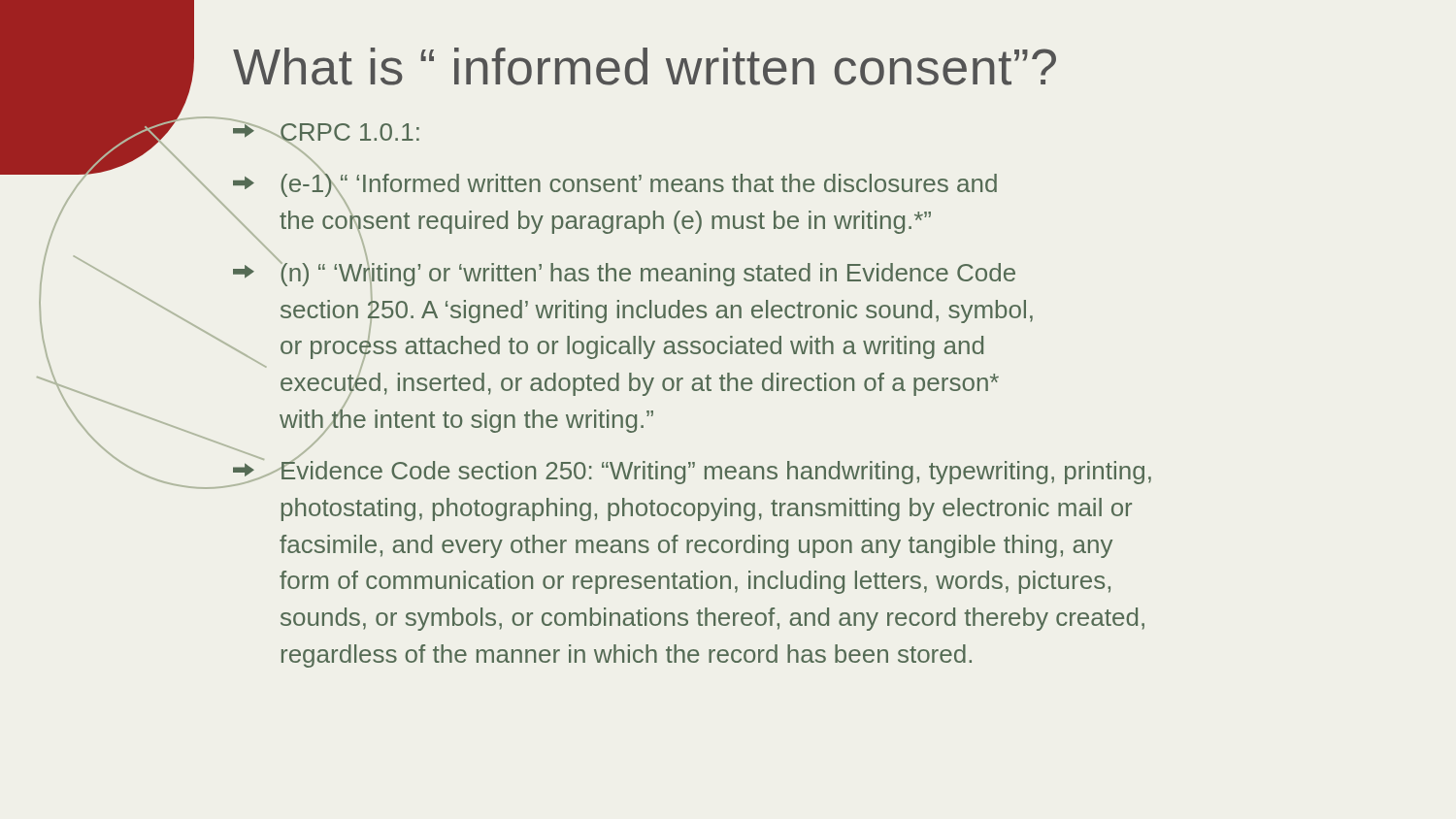Locate the text starting "Evidence Code section 250: “Writing” means handwriting,"

(716, 562)
